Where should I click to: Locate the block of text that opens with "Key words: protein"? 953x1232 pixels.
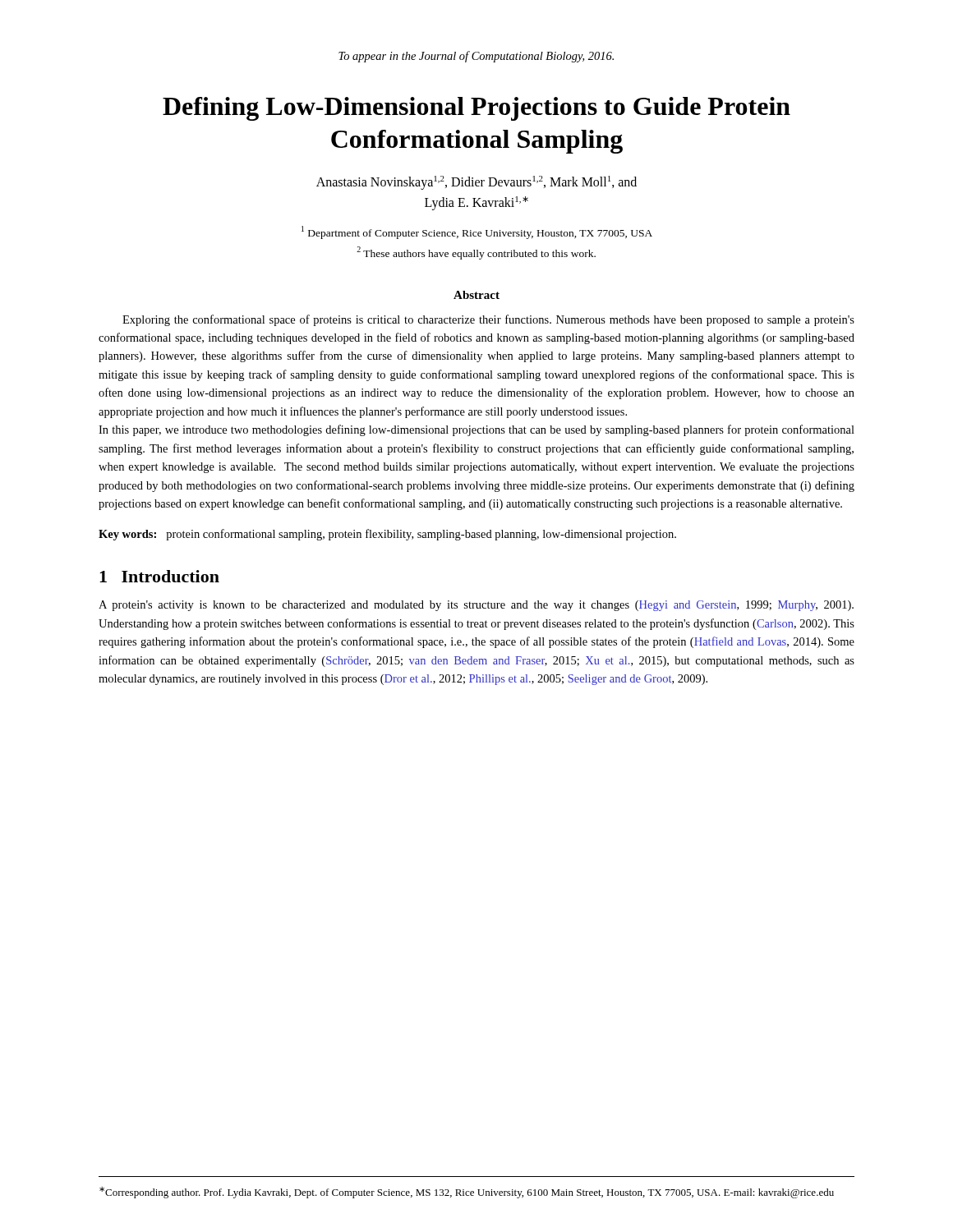[x=388, y=534]
